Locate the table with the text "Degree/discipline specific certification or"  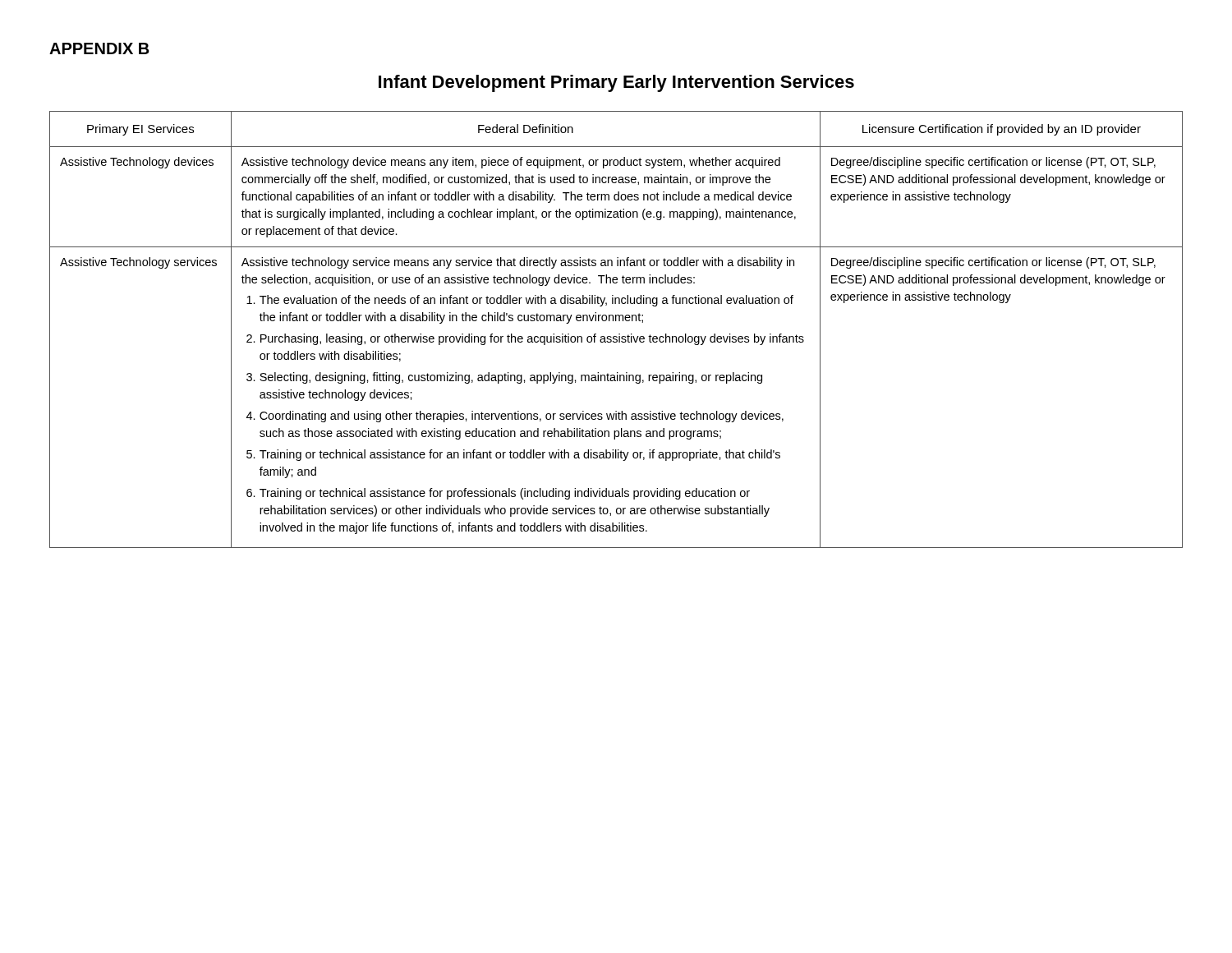[616, 329]
